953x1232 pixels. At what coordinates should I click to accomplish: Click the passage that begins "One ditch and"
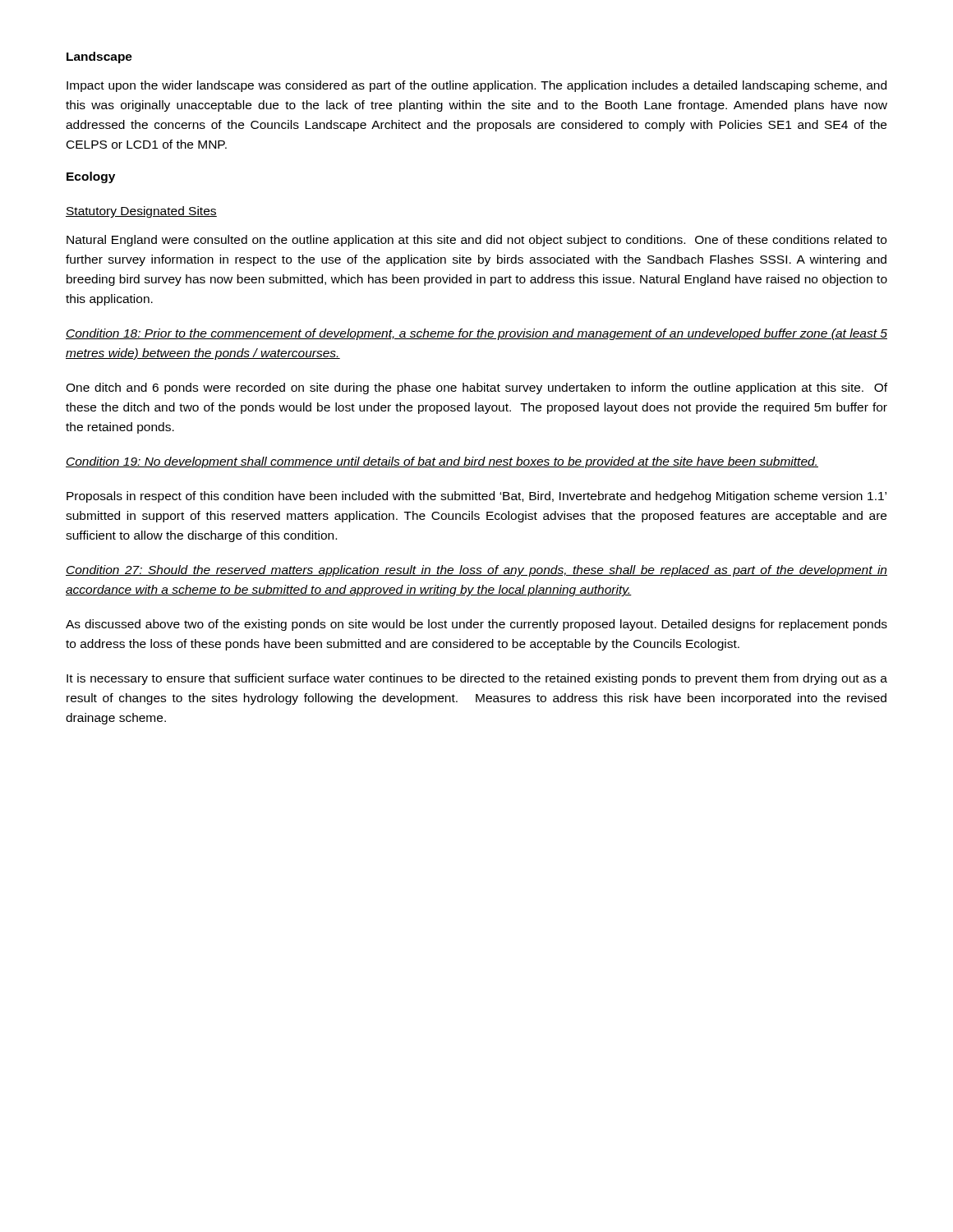476,407
